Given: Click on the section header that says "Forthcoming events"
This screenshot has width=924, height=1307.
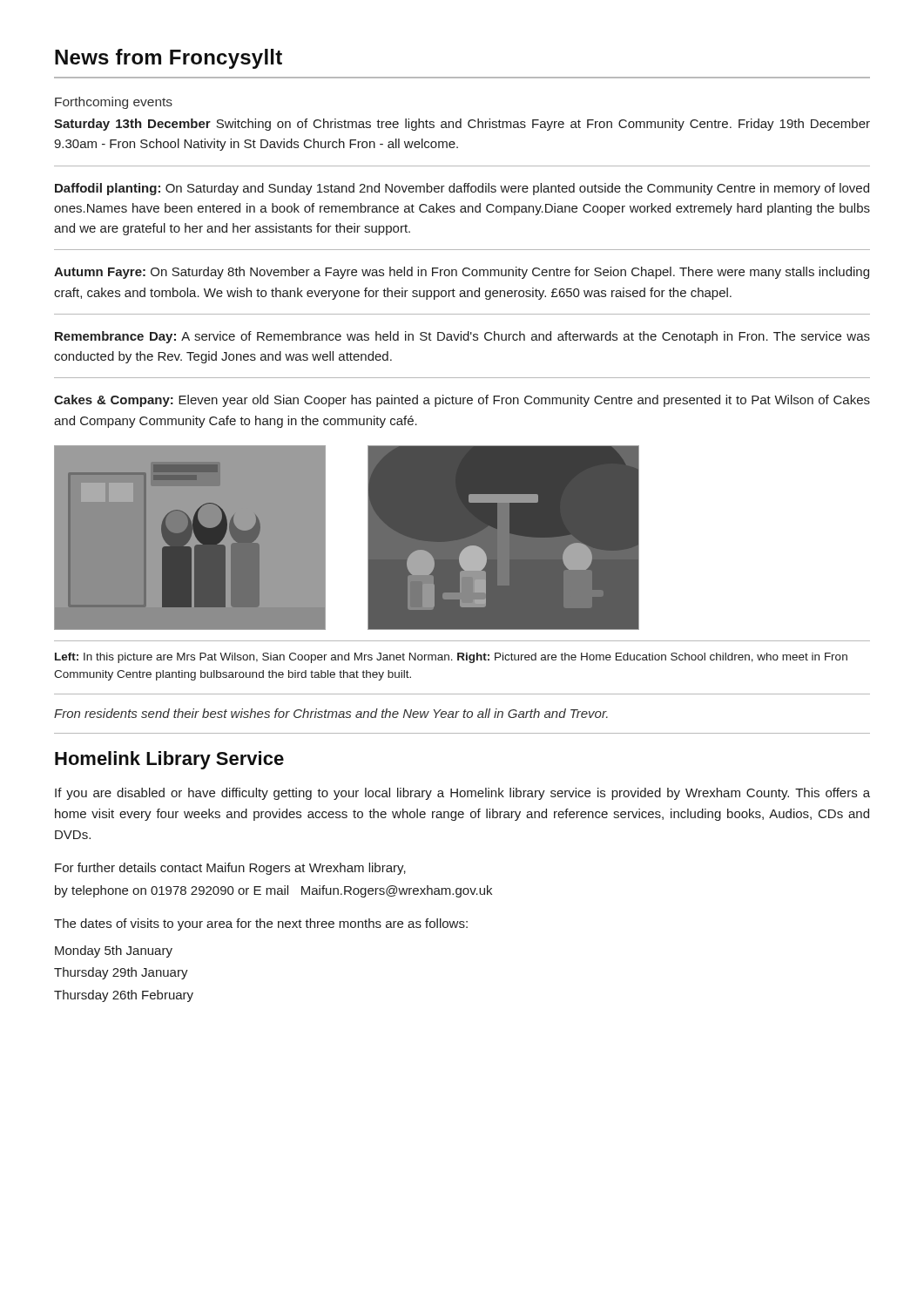Looking at the screenshot, I should 113,101.
